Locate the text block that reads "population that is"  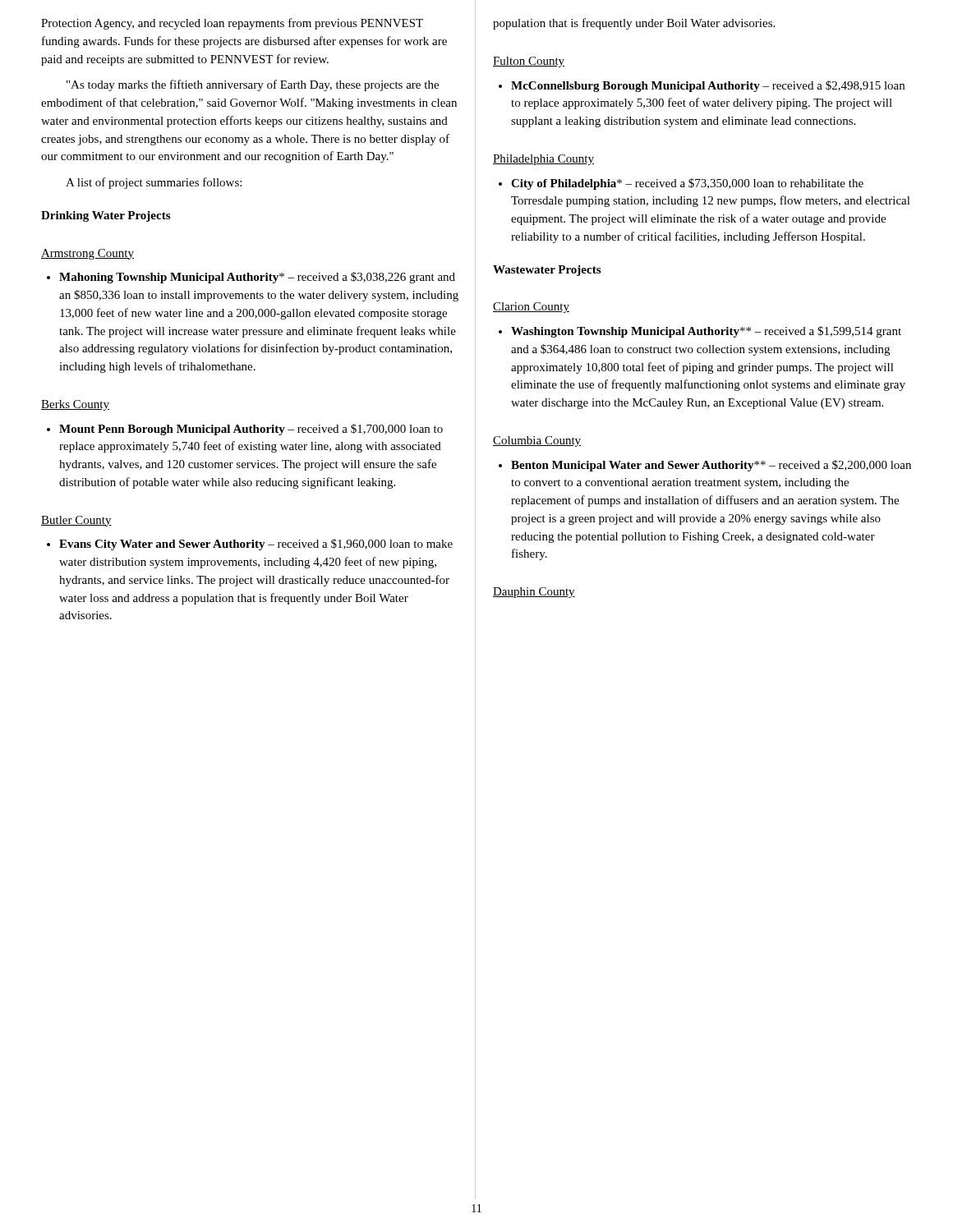[x=702, y=24]
